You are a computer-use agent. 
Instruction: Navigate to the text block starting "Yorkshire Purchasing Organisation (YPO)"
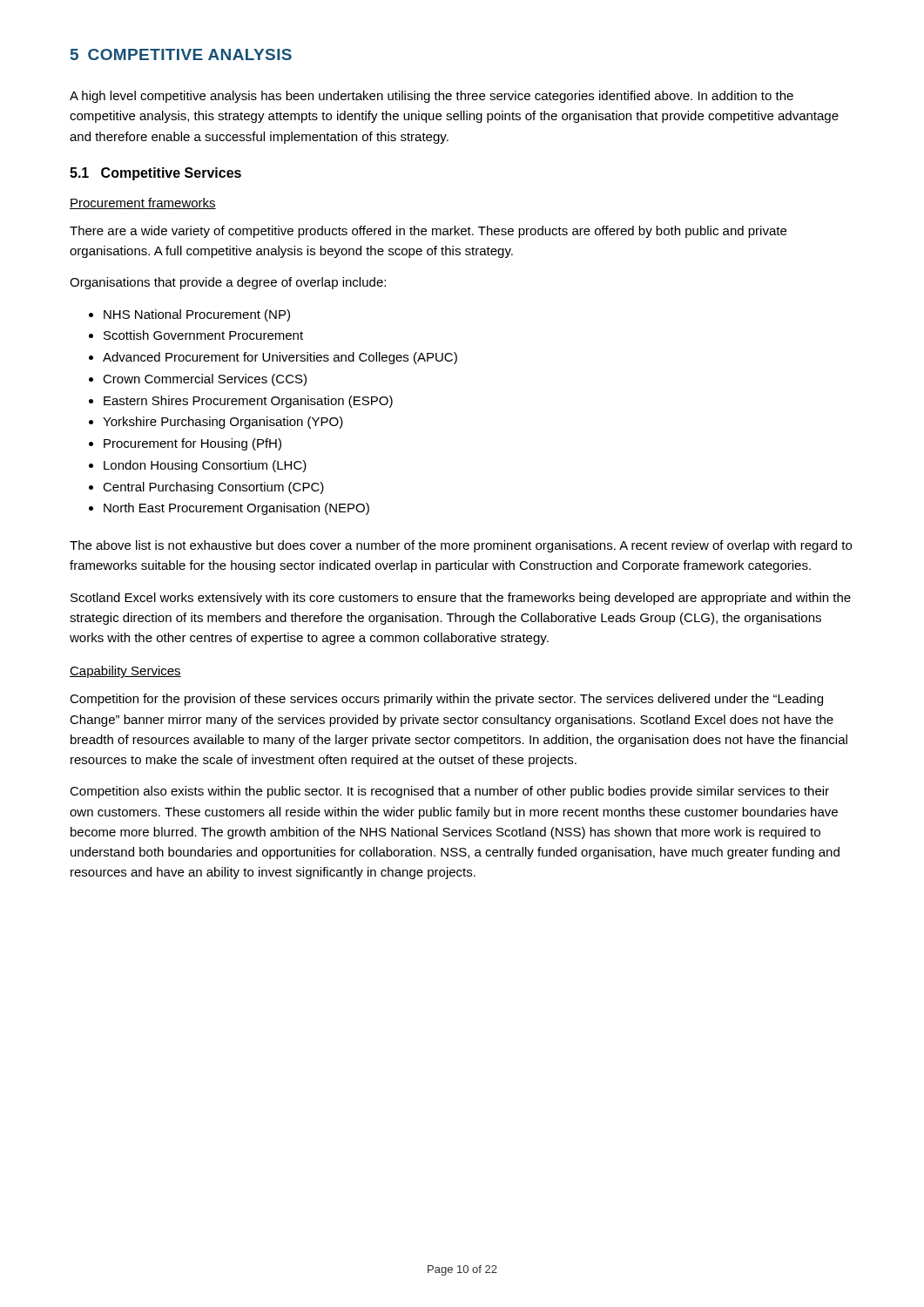(223, 422)
